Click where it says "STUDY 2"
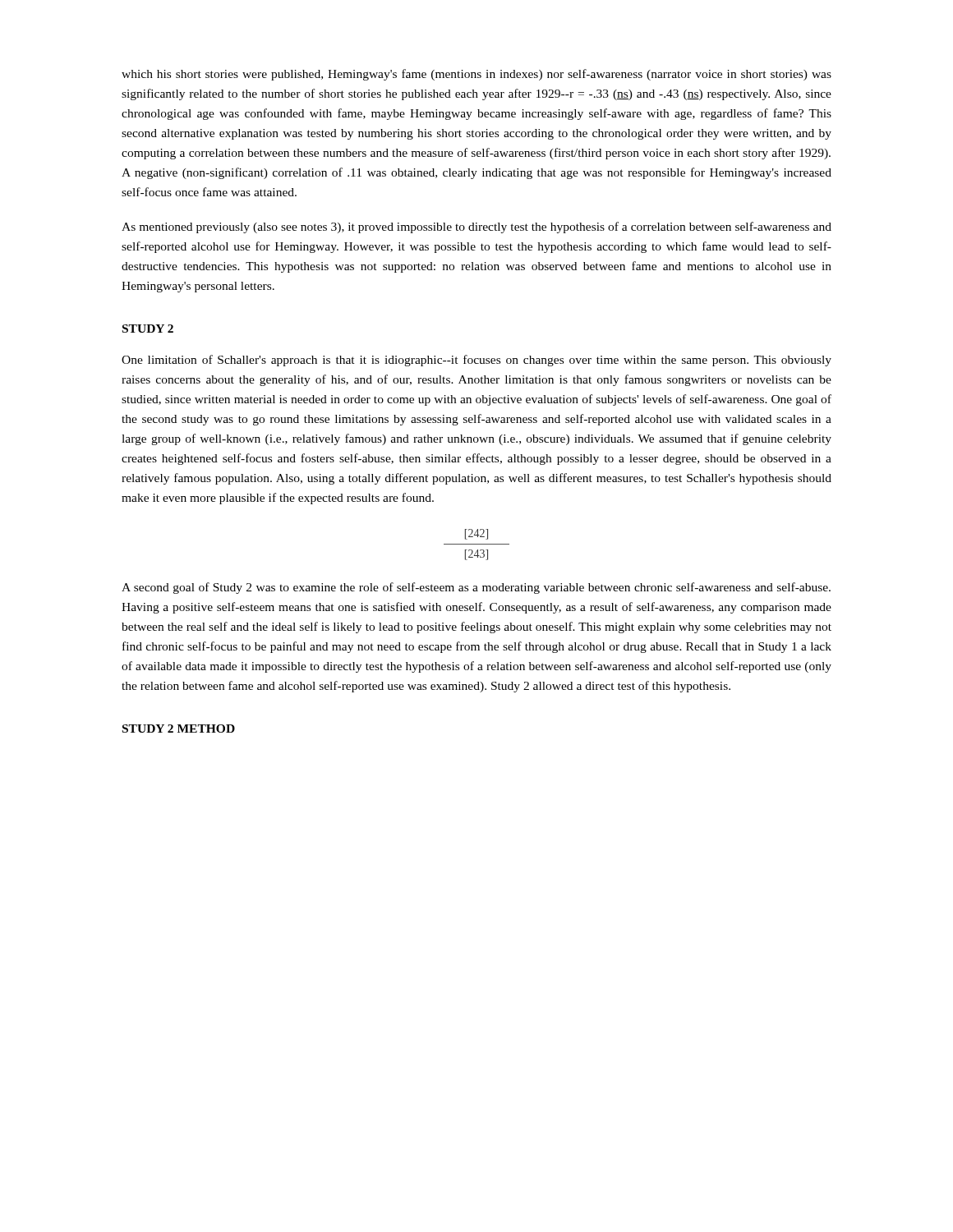The image size is (953, 1232). [x=148, y=328]
